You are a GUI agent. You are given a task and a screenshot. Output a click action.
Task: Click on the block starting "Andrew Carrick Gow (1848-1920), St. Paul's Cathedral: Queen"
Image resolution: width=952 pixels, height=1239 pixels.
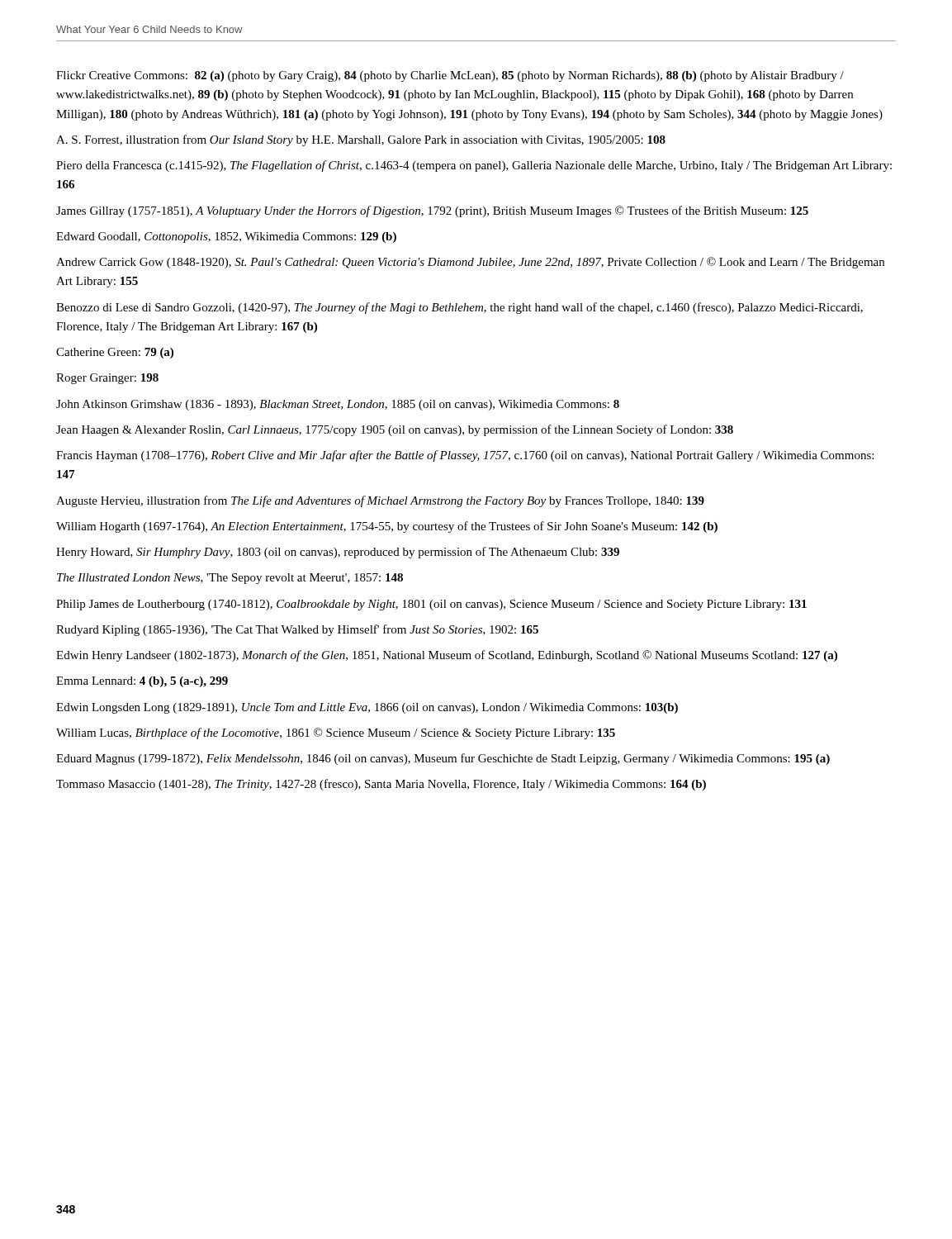tap(471, 271)
